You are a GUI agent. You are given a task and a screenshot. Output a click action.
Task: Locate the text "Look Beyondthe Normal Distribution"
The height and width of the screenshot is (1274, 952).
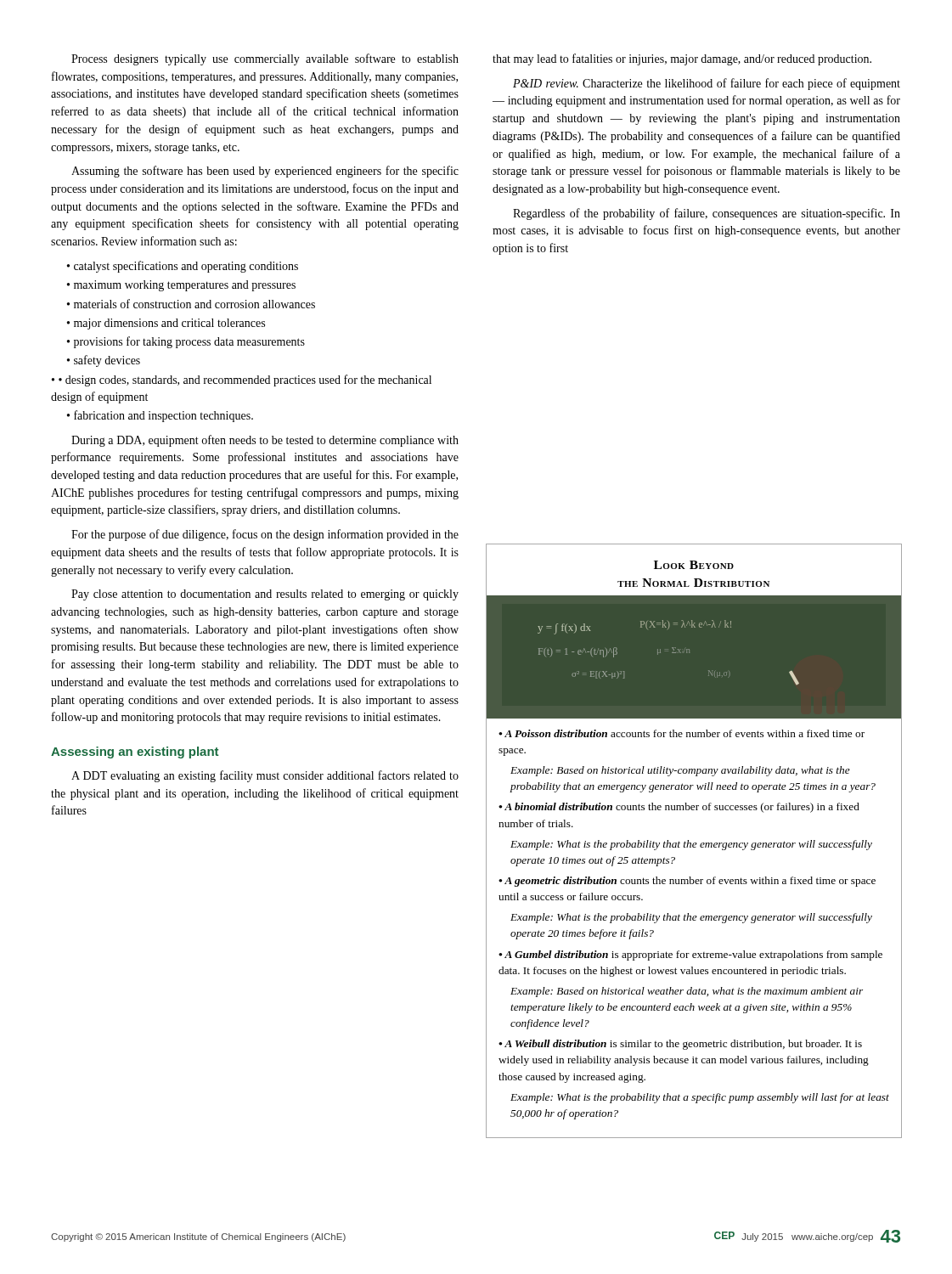coord(694,573)
